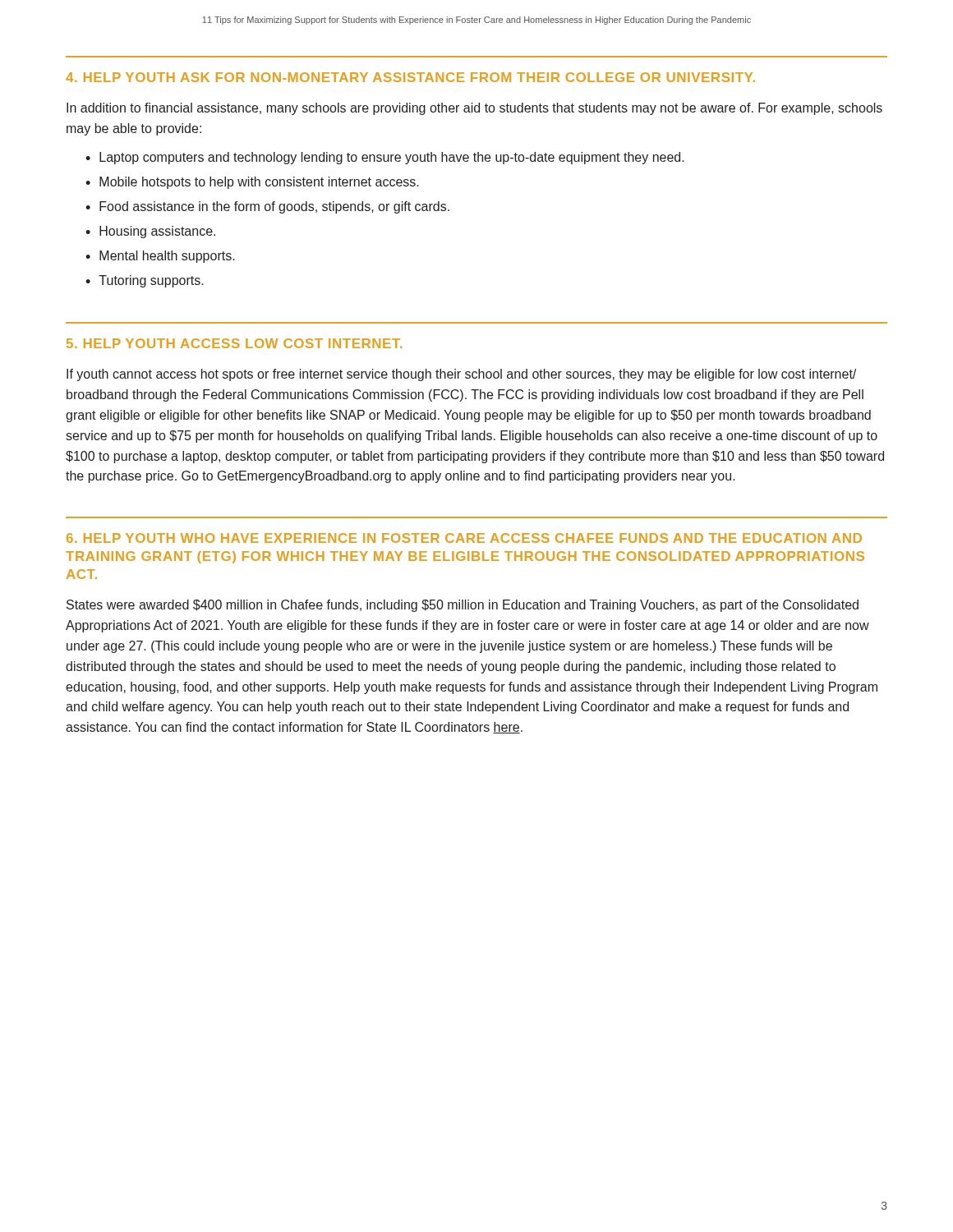Locate the text block starting "States were awarded $400 million in Chafee funds,"
This screenshot has width=953, height=1232.
tap(472, 666)
